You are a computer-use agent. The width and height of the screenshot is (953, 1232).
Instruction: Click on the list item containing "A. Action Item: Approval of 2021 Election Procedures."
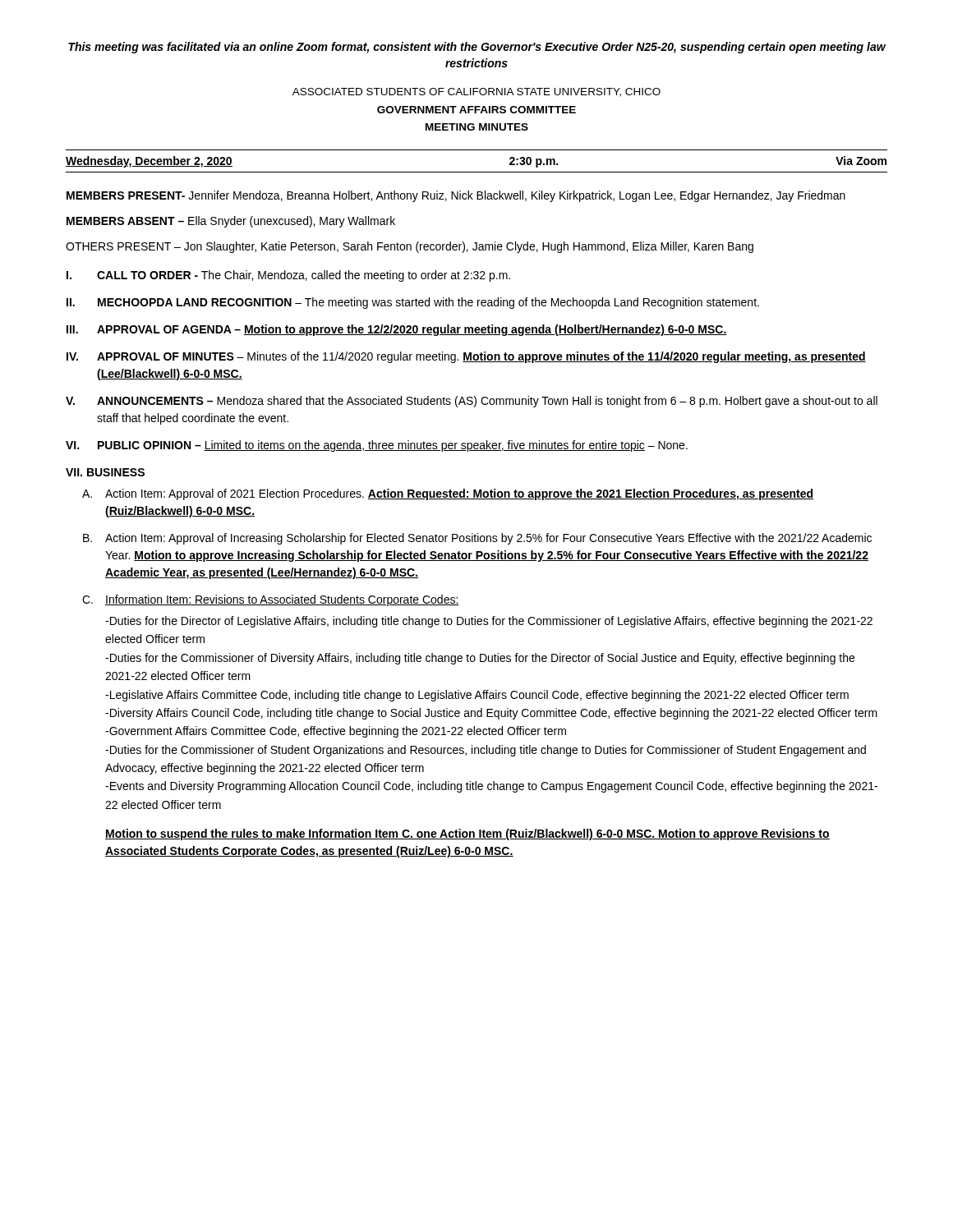(x=485, y=503)
